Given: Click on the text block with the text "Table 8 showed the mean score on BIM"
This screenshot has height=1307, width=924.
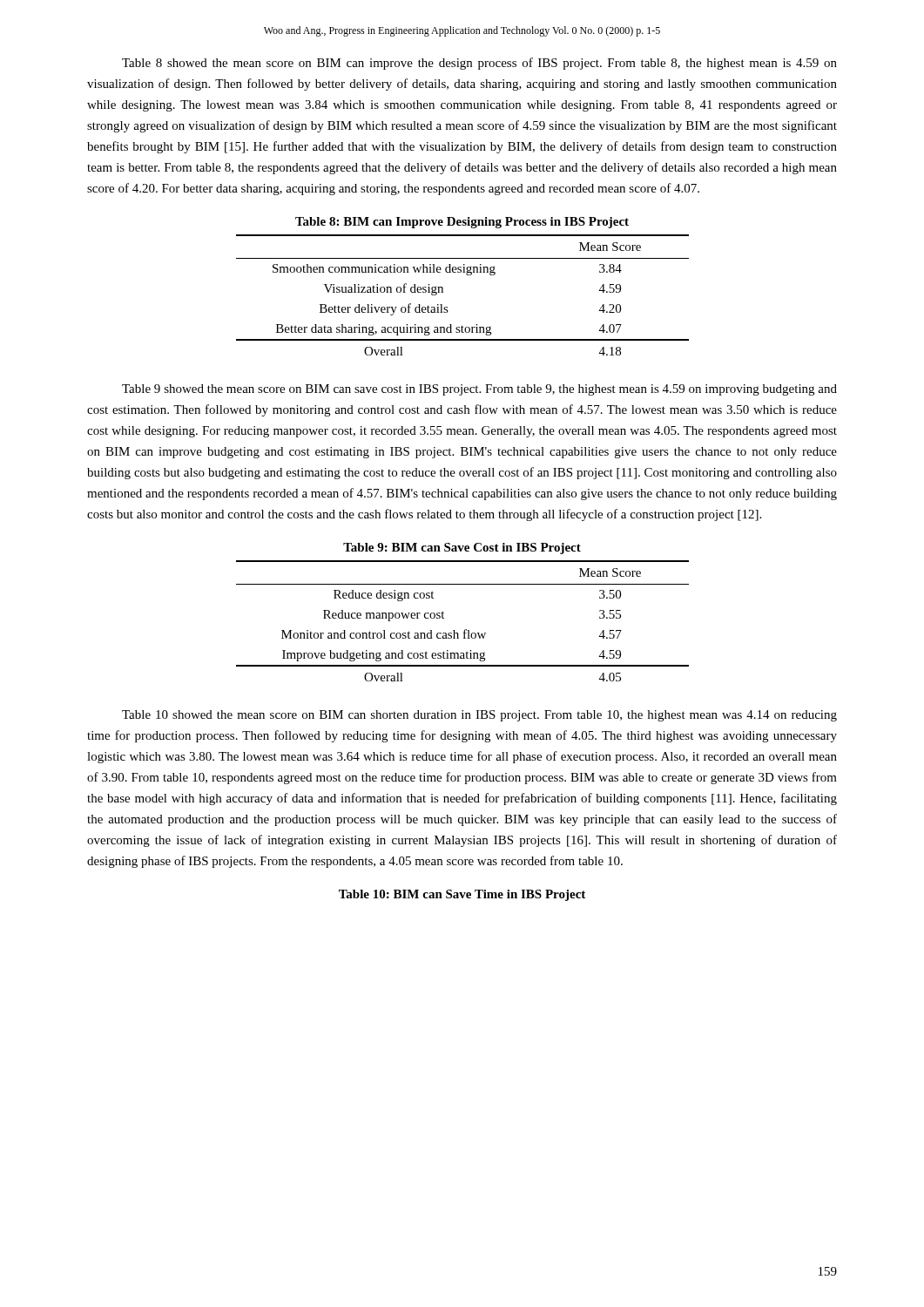Looking at the screenshot, I should (x=462, y=125).
